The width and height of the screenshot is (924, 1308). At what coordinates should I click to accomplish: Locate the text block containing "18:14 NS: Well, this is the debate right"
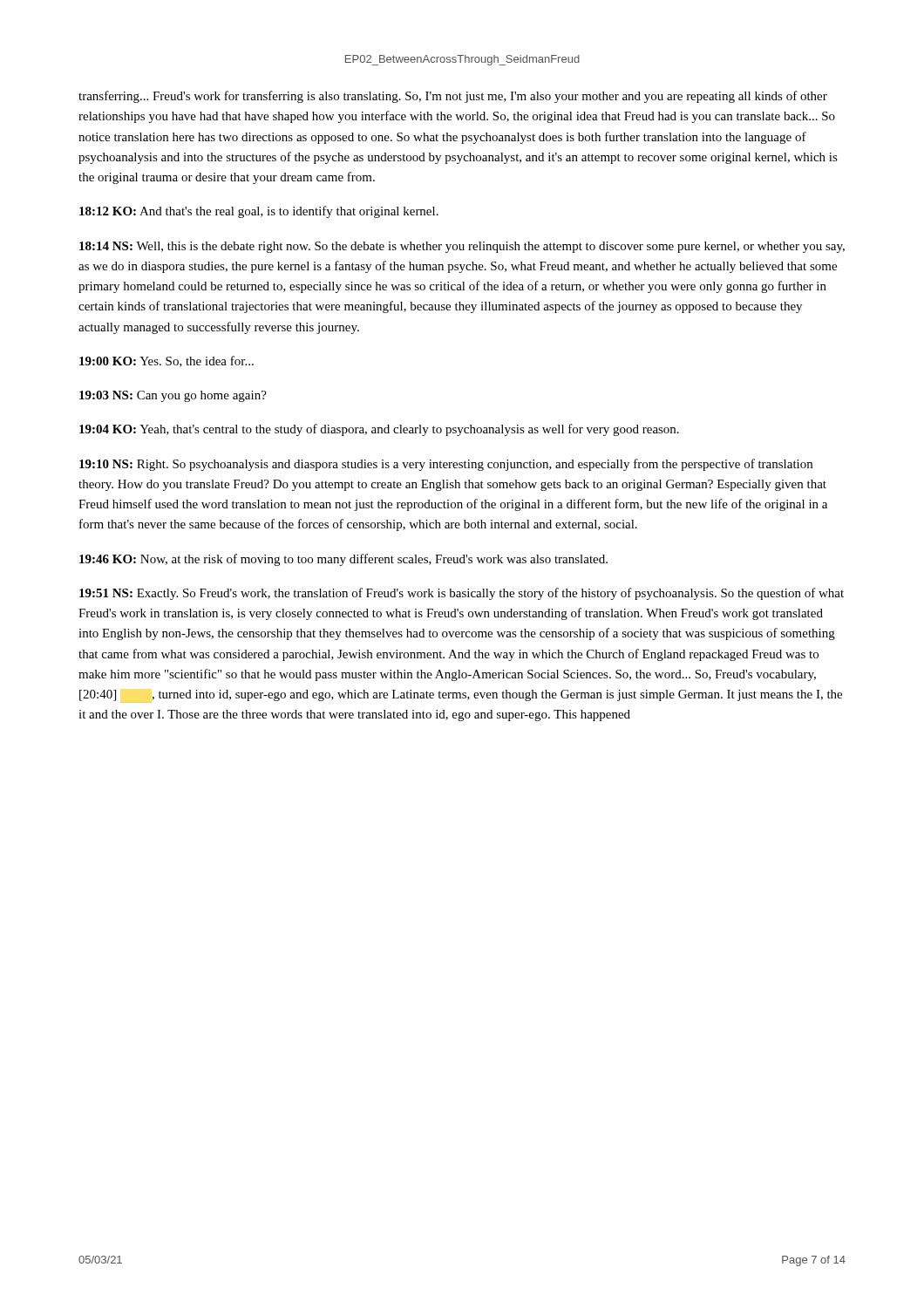[x=462, y=287]
